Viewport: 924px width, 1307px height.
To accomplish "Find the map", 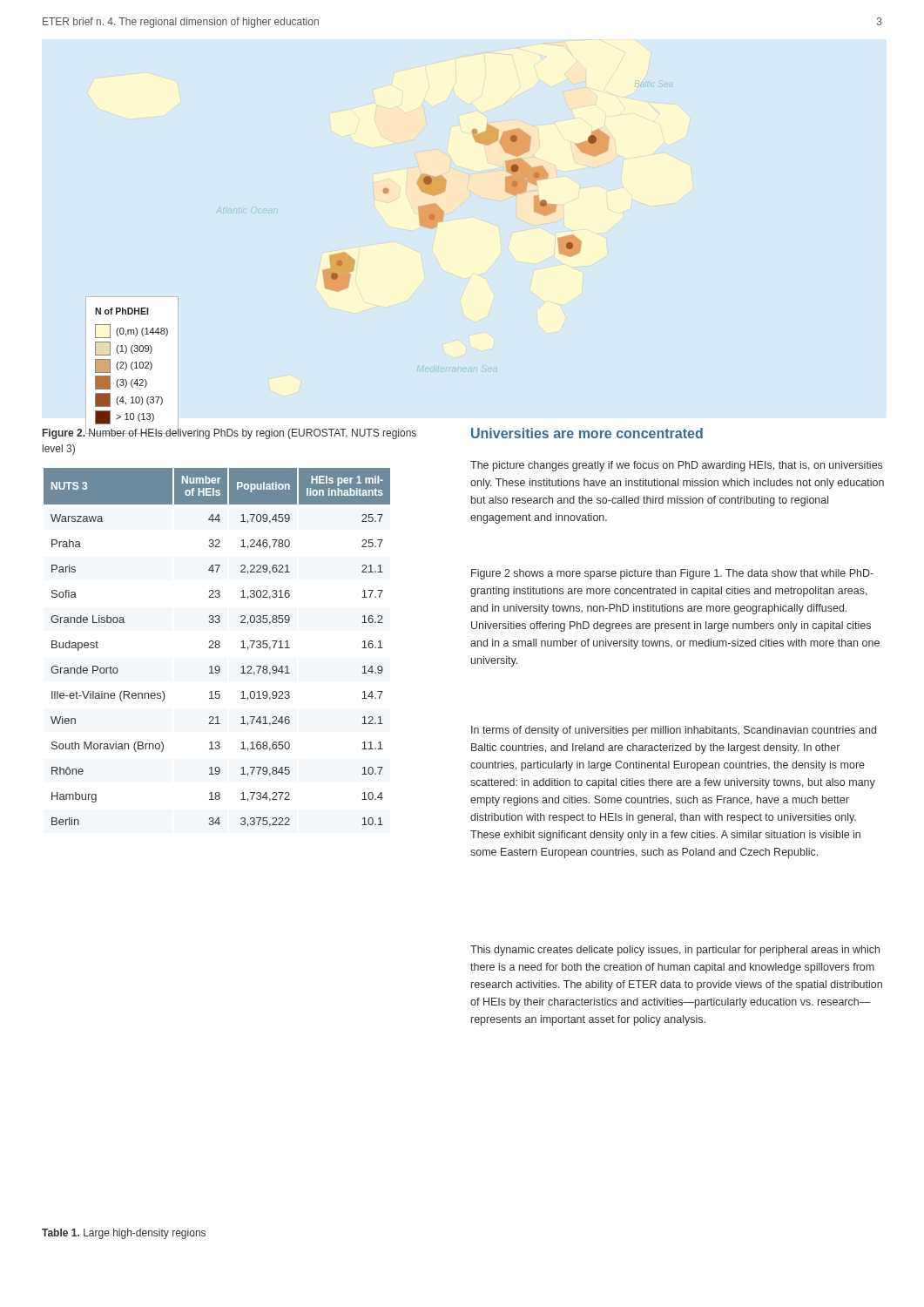I will (464, 229).
